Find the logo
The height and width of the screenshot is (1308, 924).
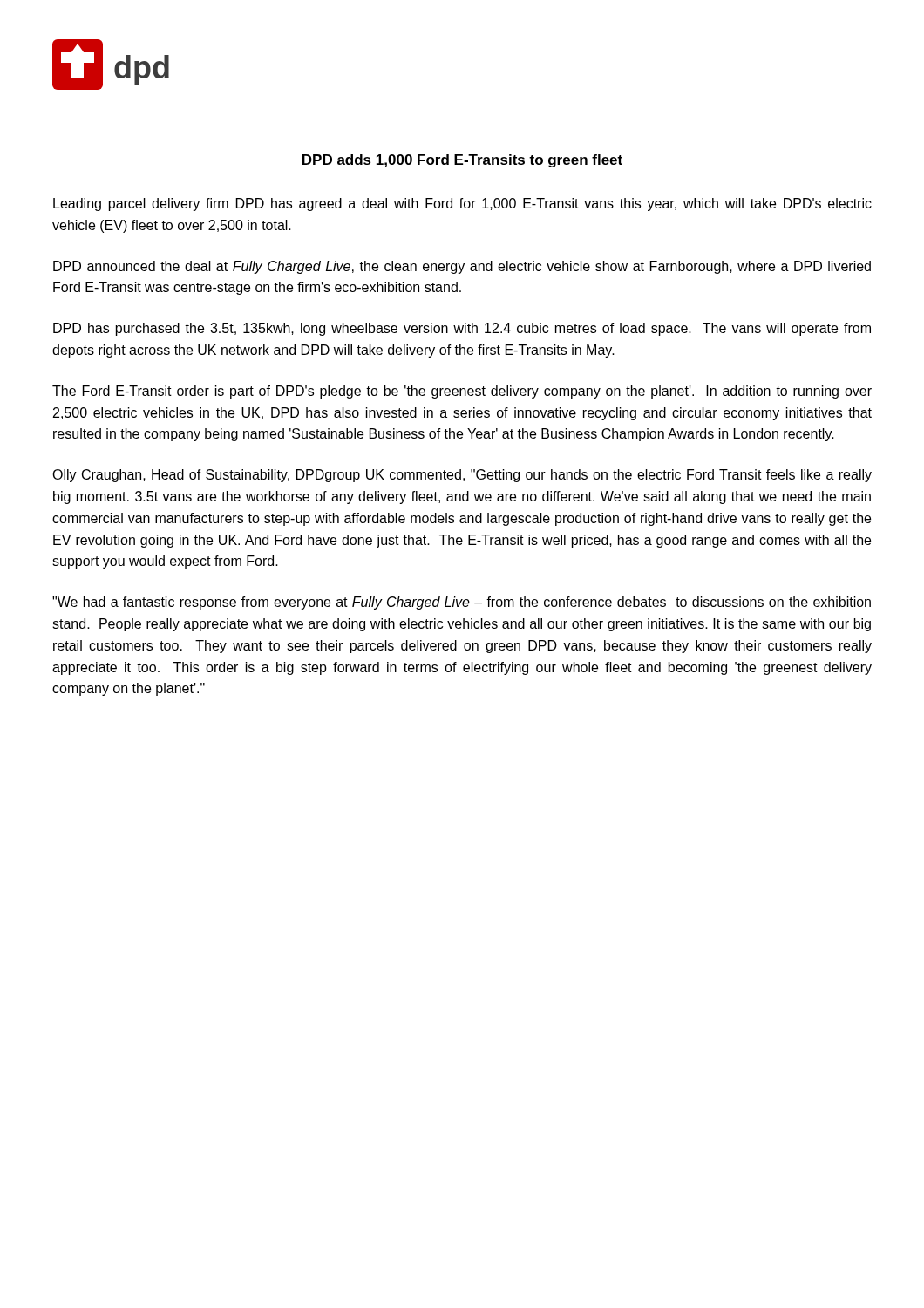[x=462, y=67]
